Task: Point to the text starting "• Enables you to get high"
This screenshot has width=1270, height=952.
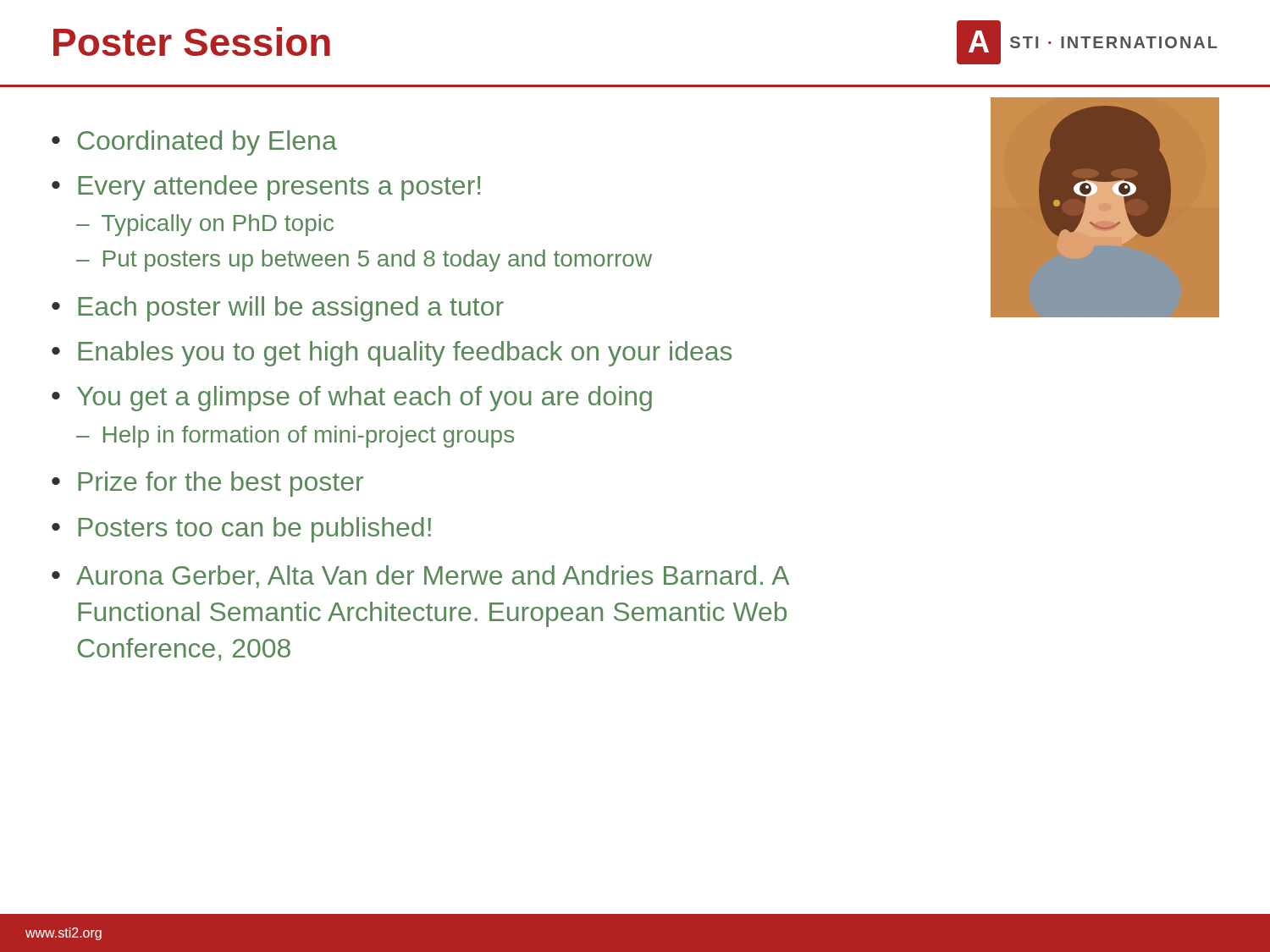Action: click(x=392, y=352)
